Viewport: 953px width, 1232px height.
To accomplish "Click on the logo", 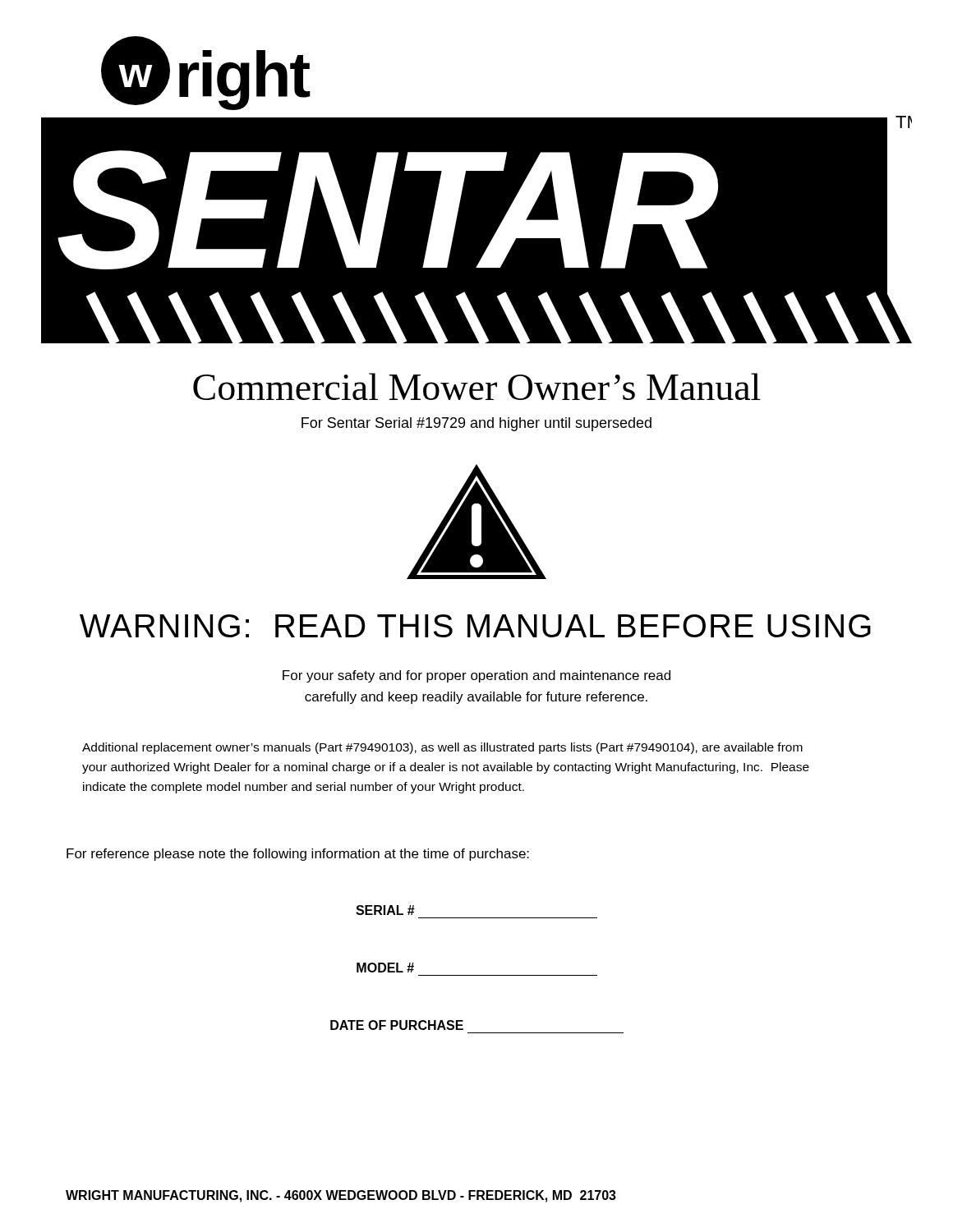I will pyautogui.click(x=476, y=183).
